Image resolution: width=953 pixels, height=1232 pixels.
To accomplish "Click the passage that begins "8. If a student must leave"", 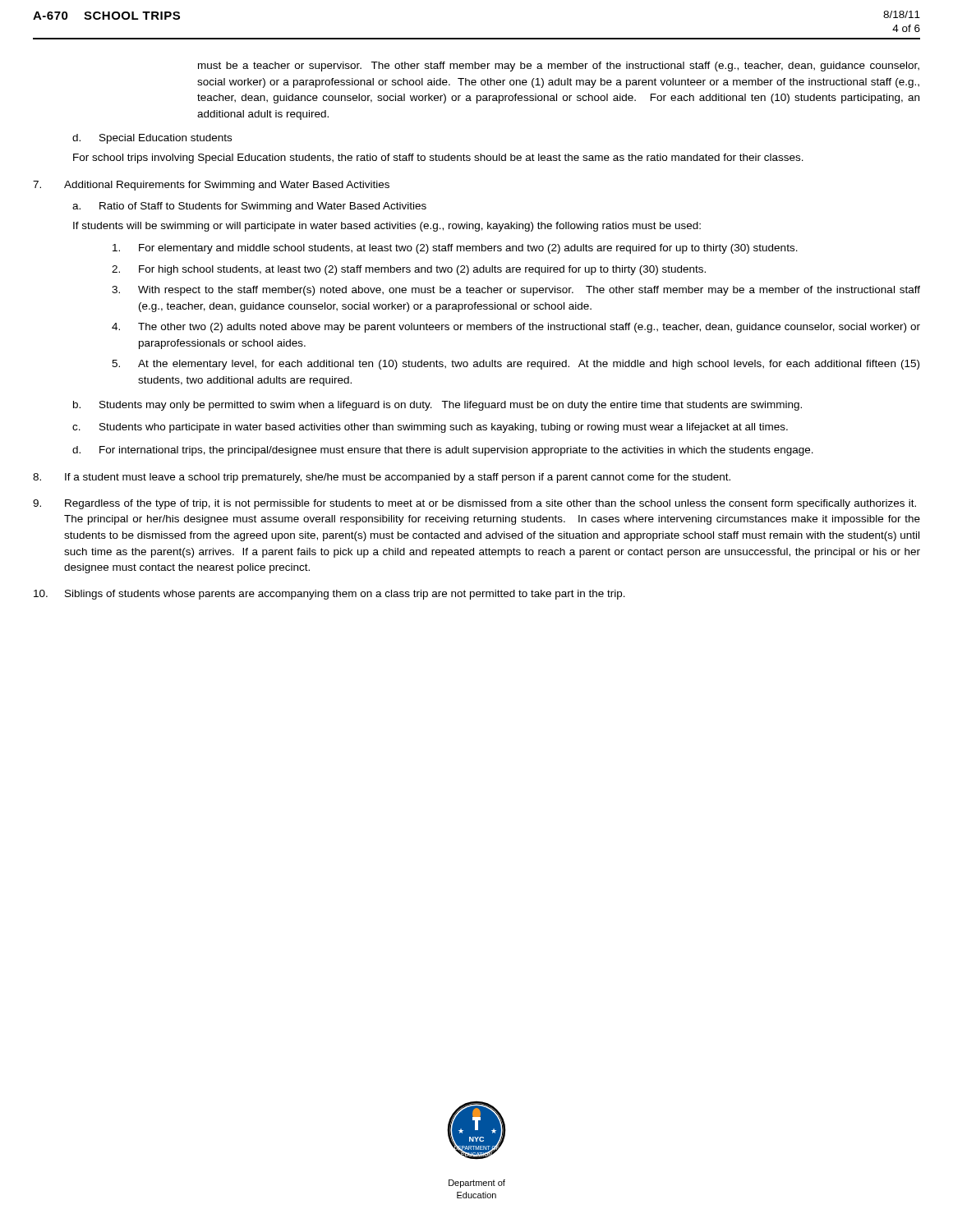I will pyautogui.click(x=476, y=477).
